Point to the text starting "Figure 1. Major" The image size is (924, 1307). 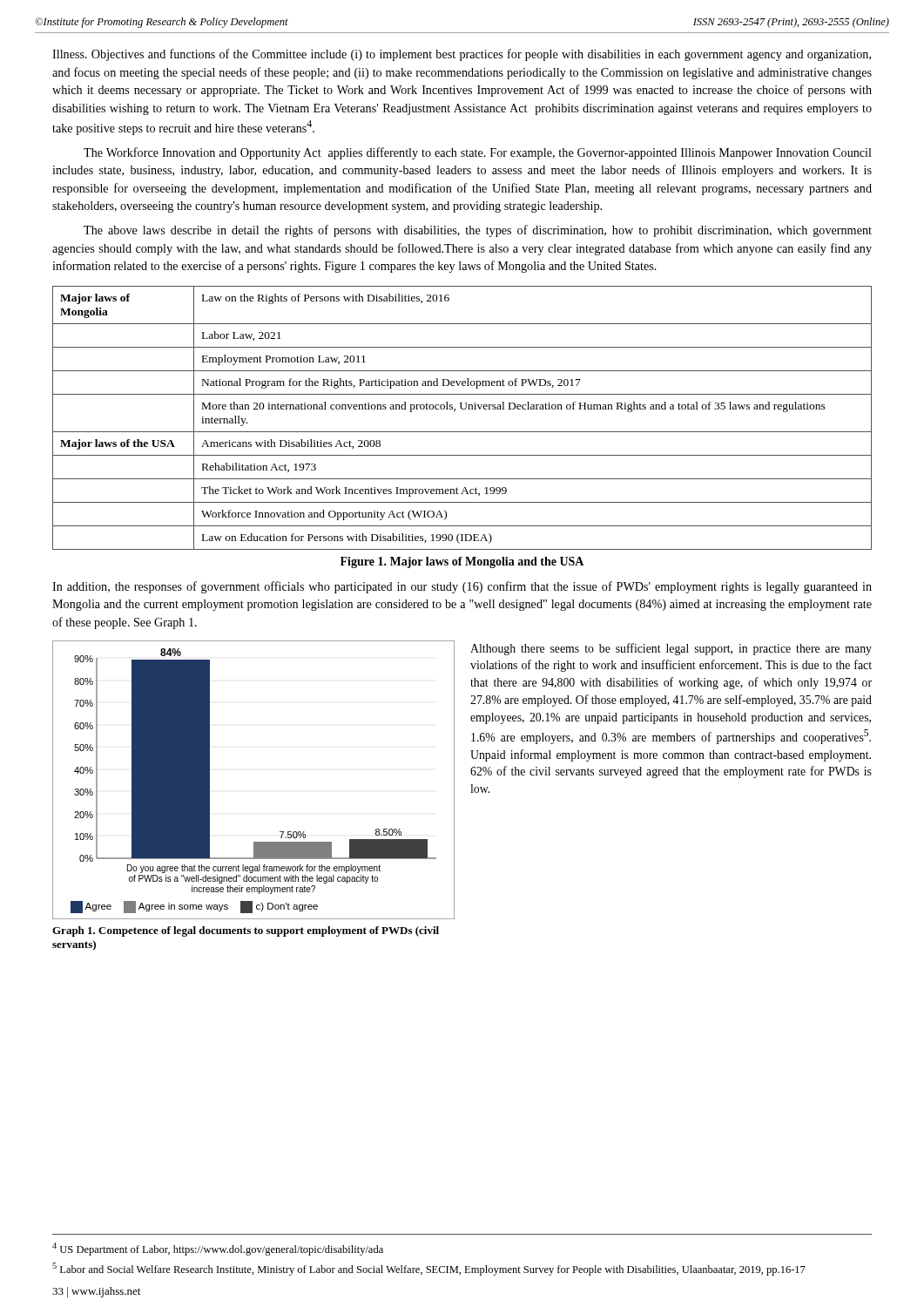(462, 561)
